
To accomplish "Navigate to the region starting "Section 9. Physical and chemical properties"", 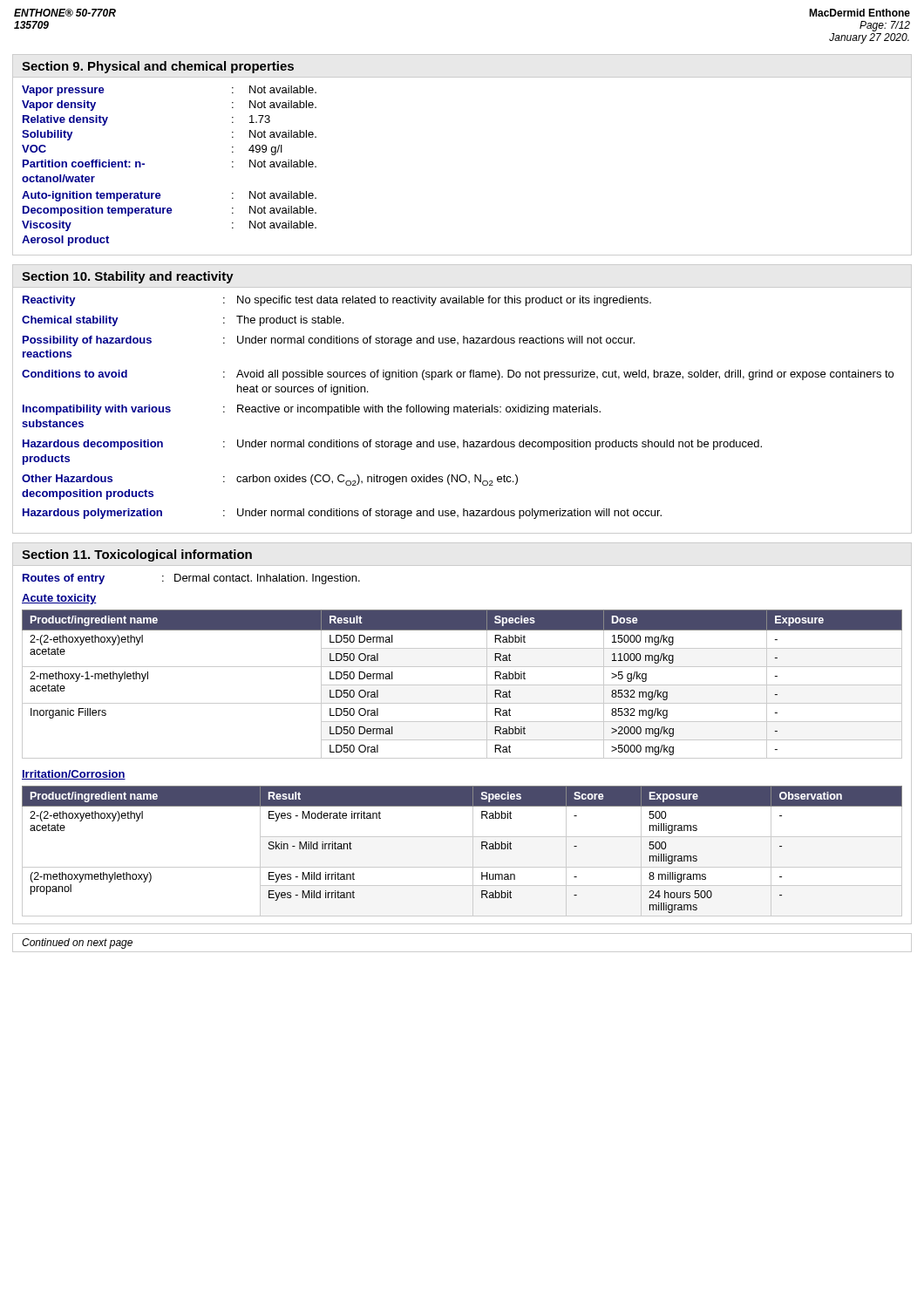I will point(158,66).
